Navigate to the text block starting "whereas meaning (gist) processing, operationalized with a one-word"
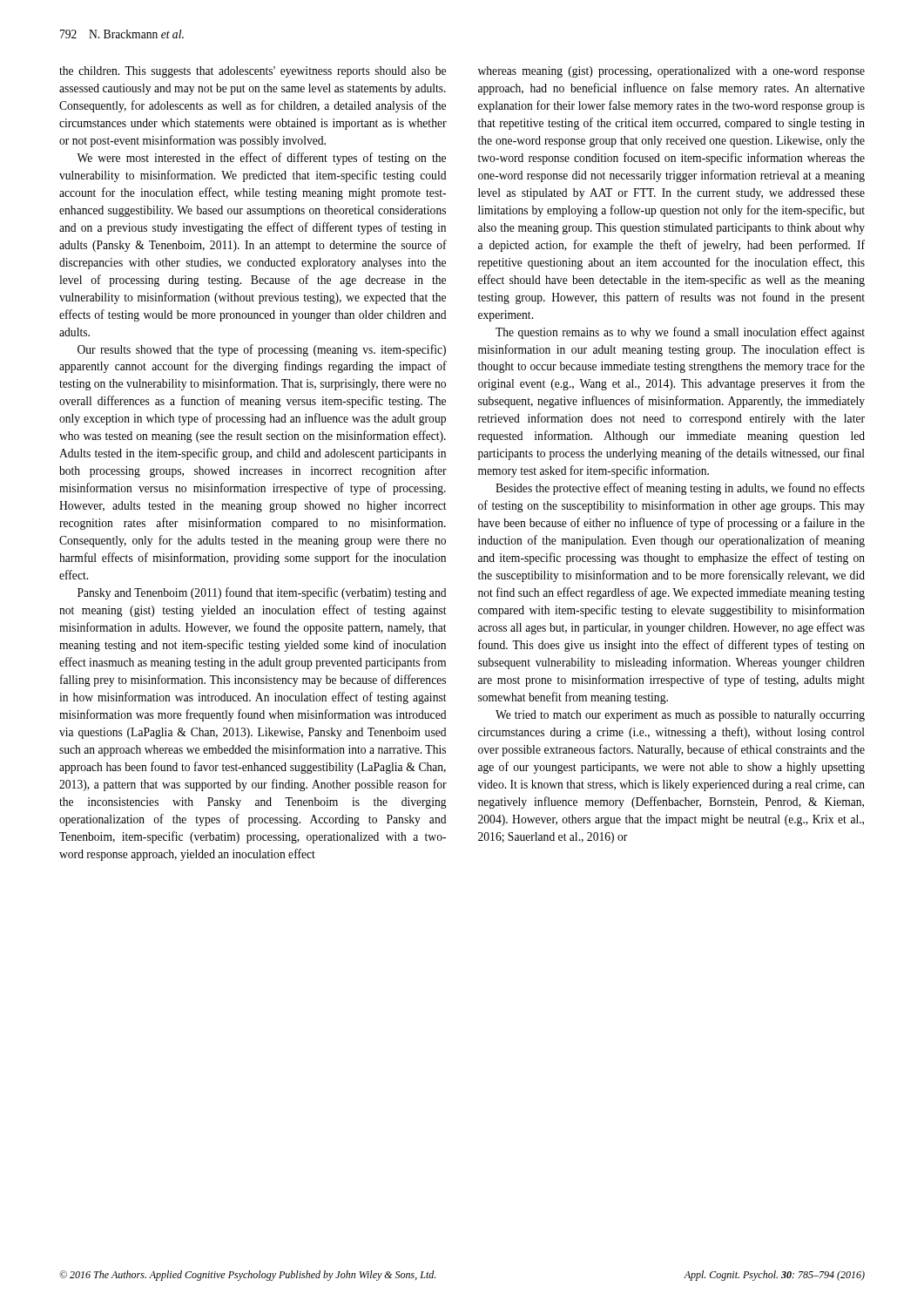924x1307 pixels. (671, 454)
